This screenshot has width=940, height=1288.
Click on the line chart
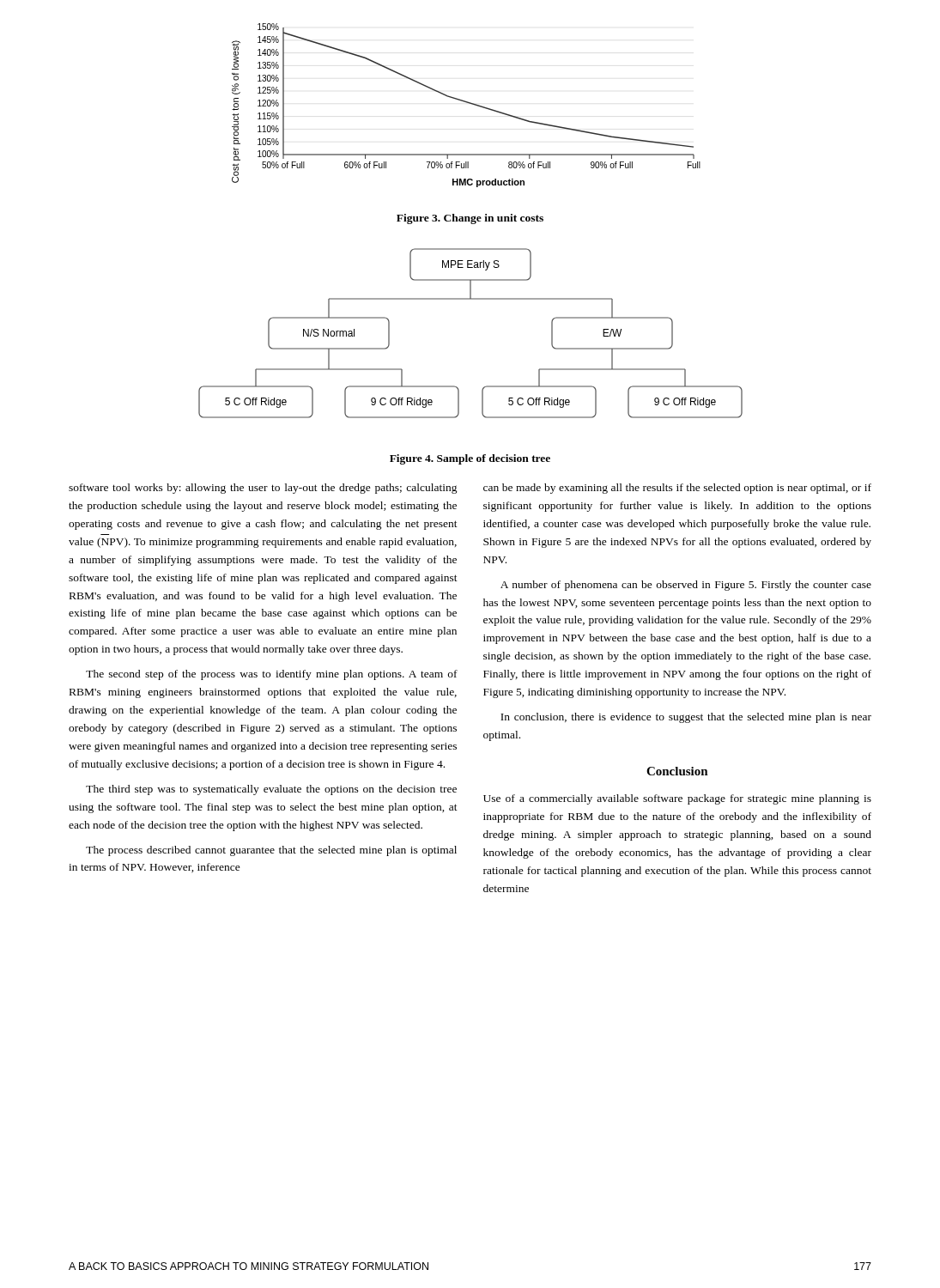coord(470,112)
